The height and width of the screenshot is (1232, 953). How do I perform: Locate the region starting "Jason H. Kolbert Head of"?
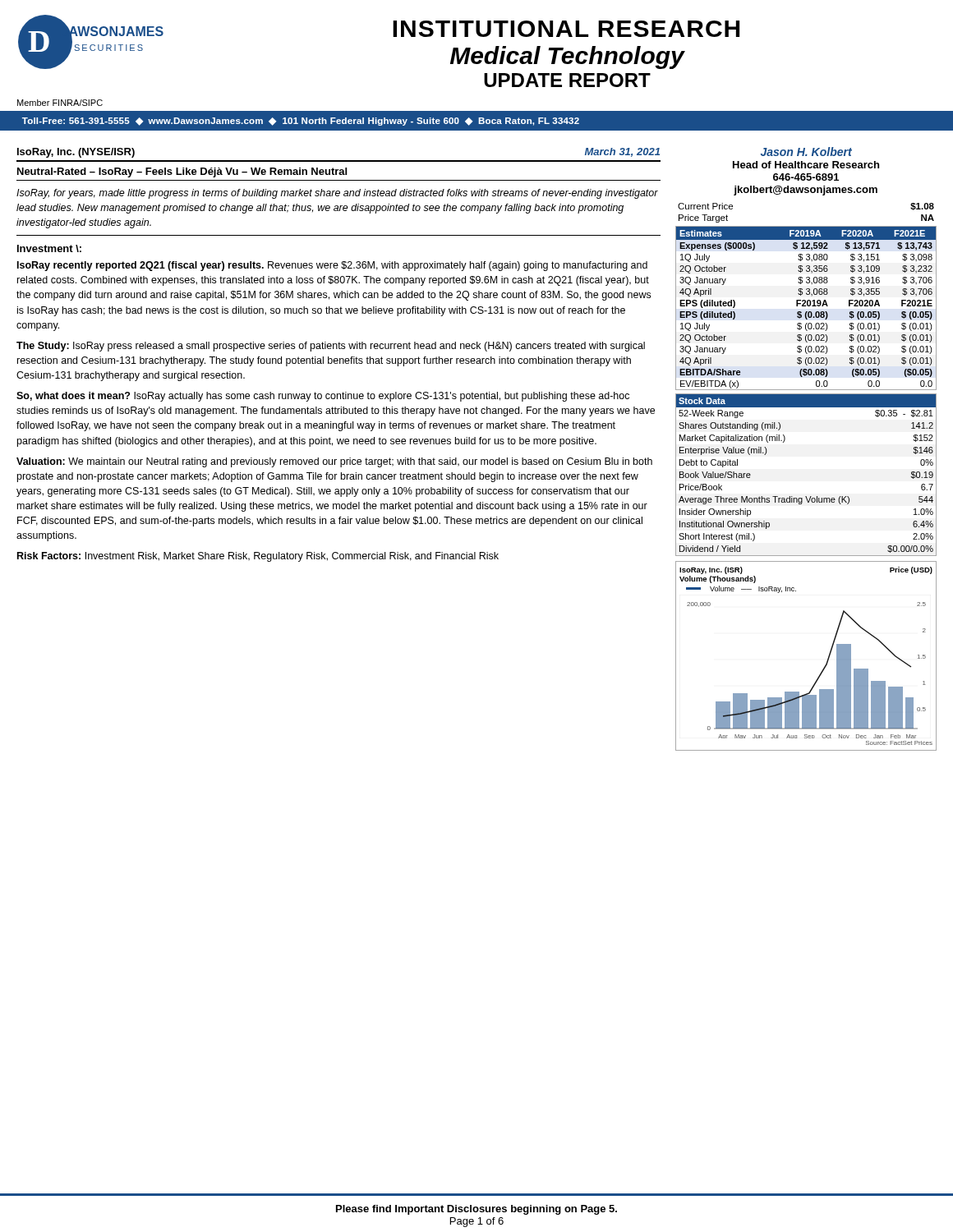(806, 170)
